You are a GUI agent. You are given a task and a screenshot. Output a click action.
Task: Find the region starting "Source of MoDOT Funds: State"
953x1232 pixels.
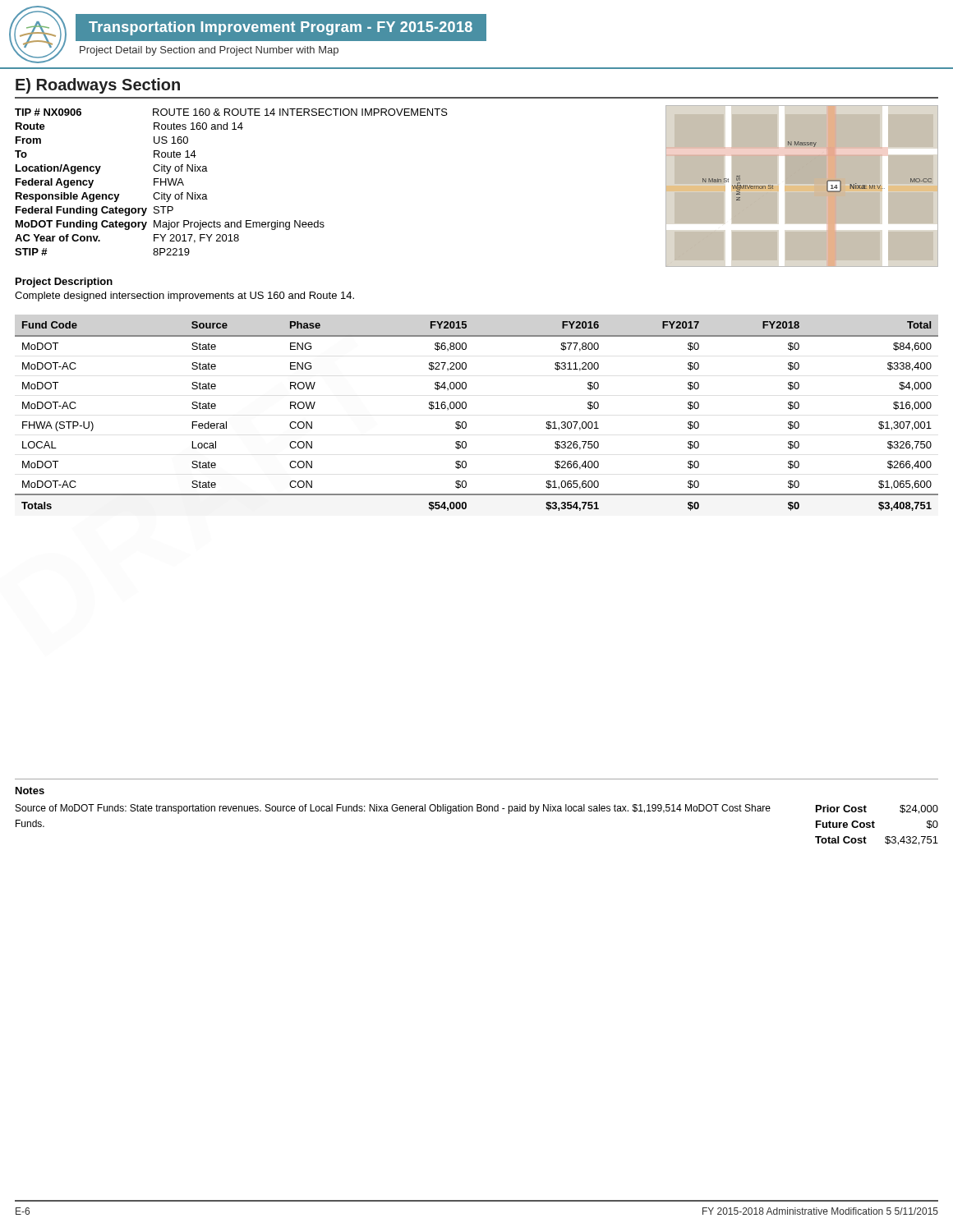[393, 816]
